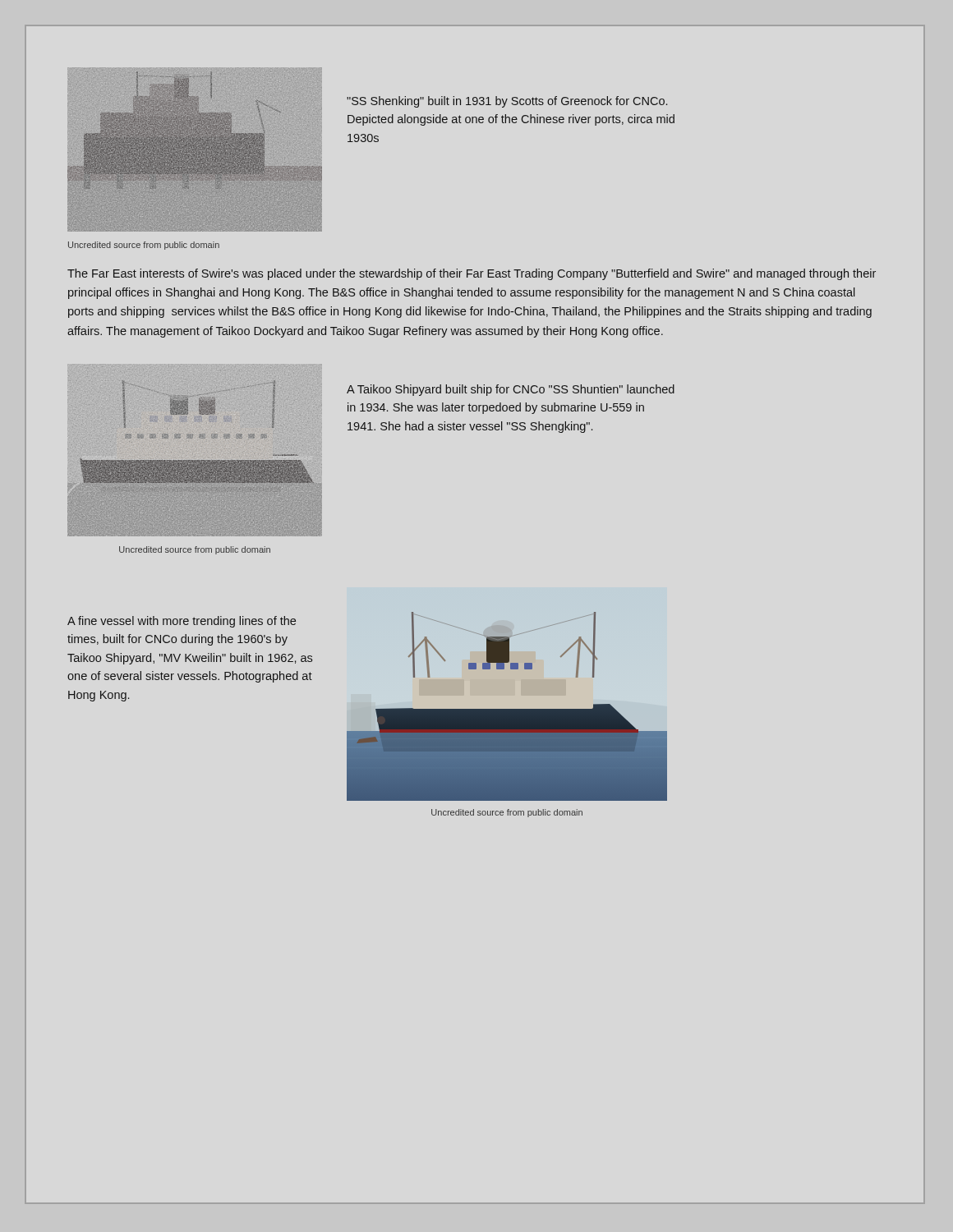Find the element starting "A fine vessel"
Image resolution: width=953 pixels, height=1232 pixels.
tap(190, 658)
